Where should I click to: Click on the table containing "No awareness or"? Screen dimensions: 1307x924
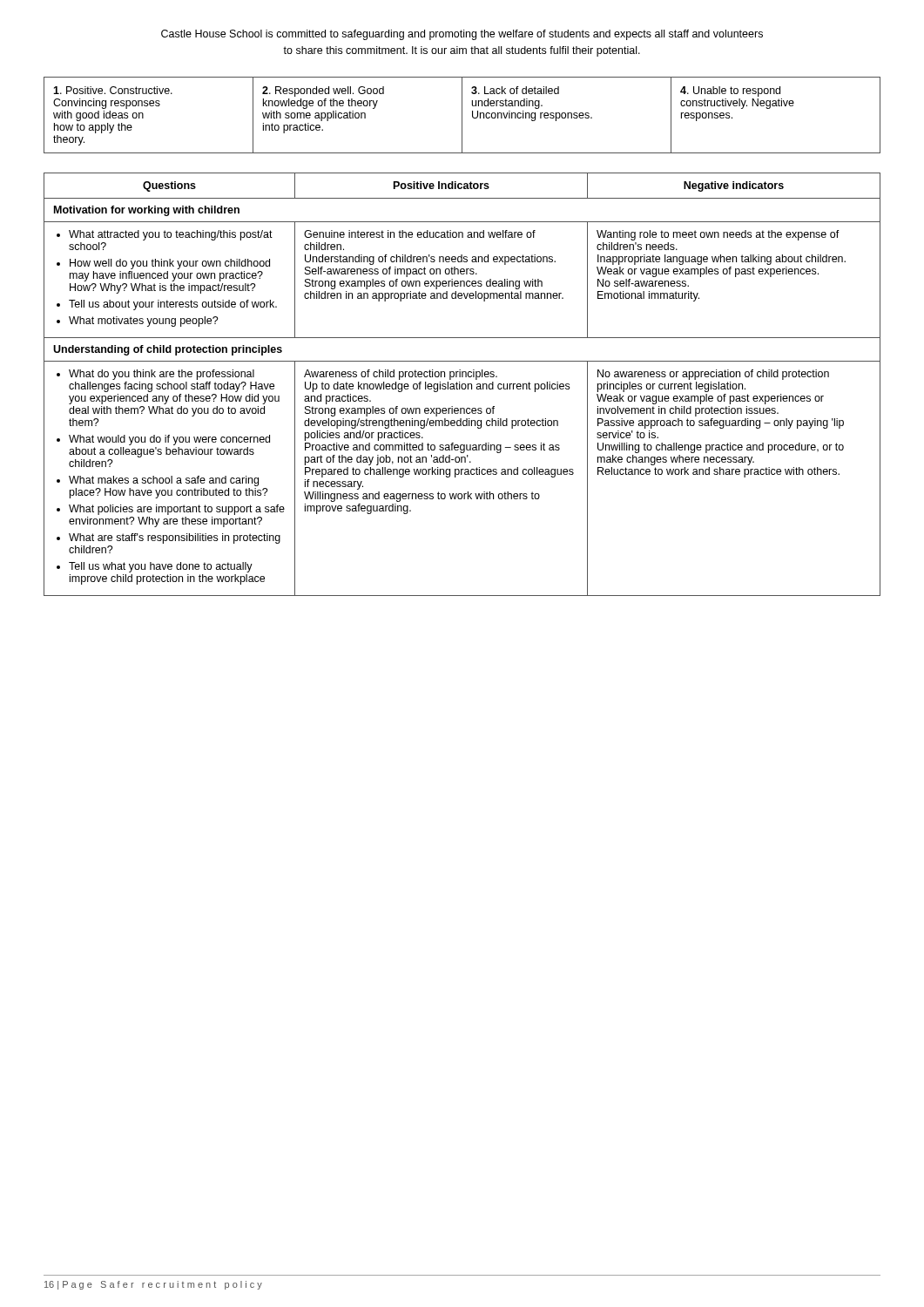462,384
